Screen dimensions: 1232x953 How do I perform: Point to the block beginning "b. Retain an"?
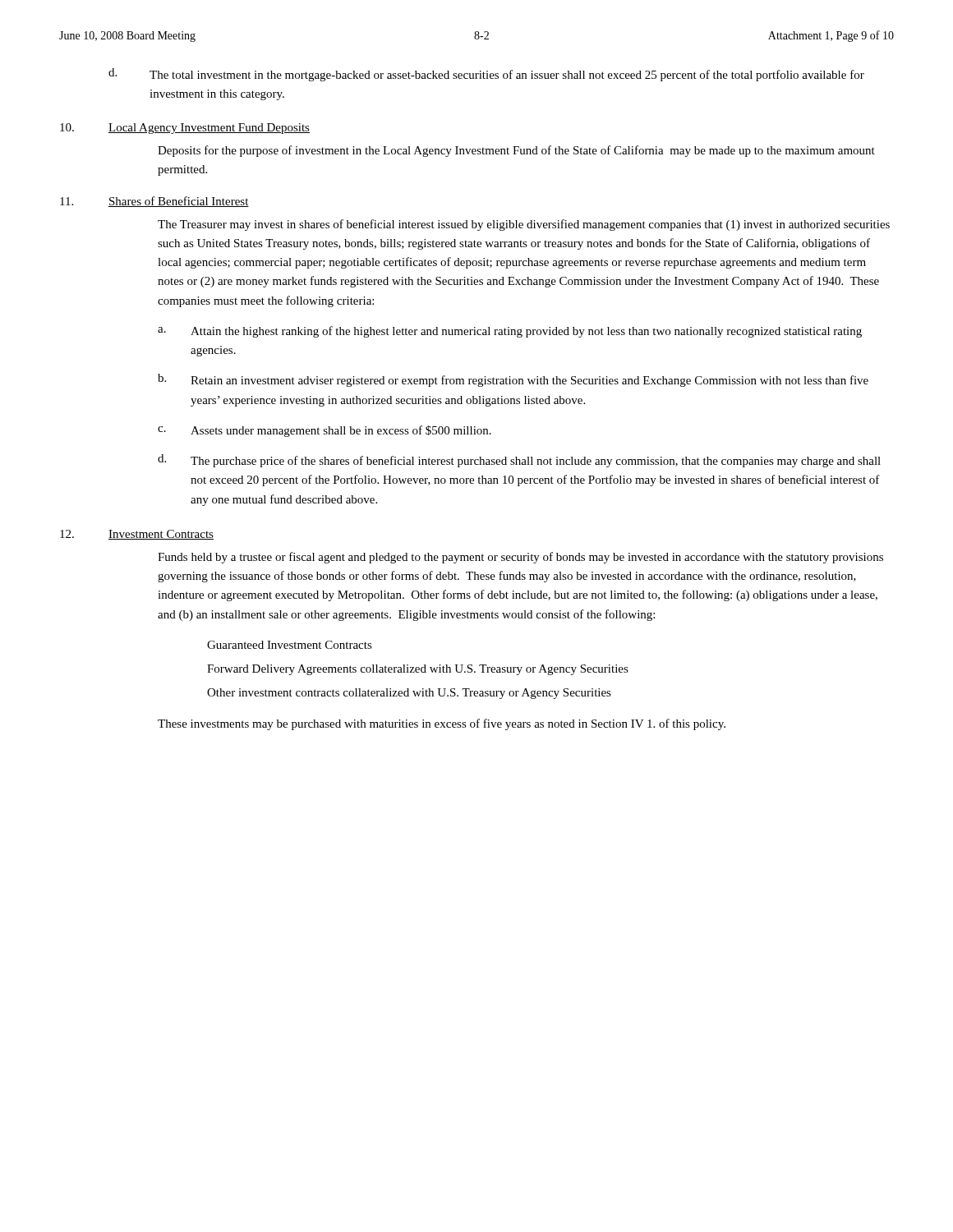point(526,391)
